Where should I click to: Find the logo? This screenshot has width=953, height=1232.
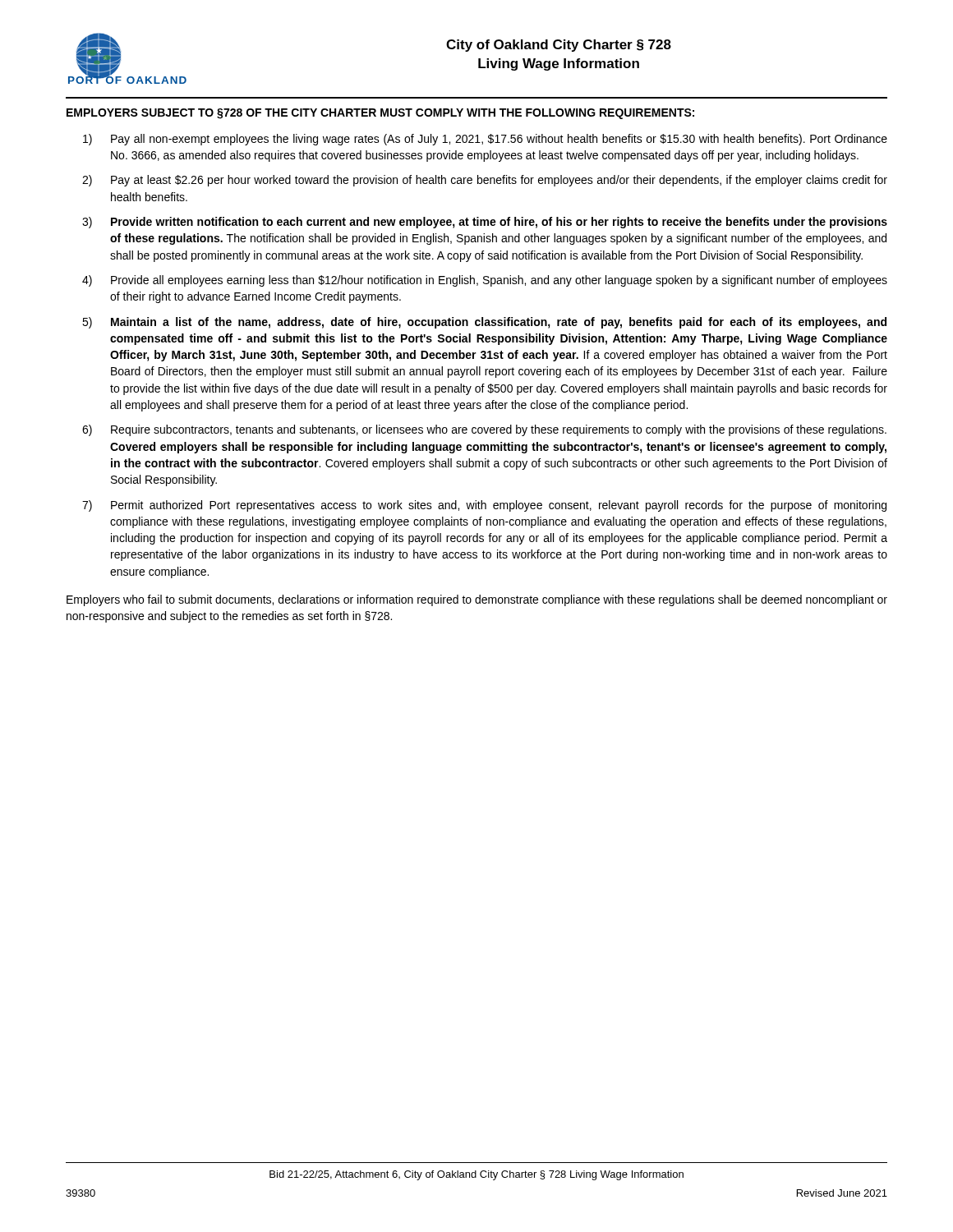(x=148, y=61)
